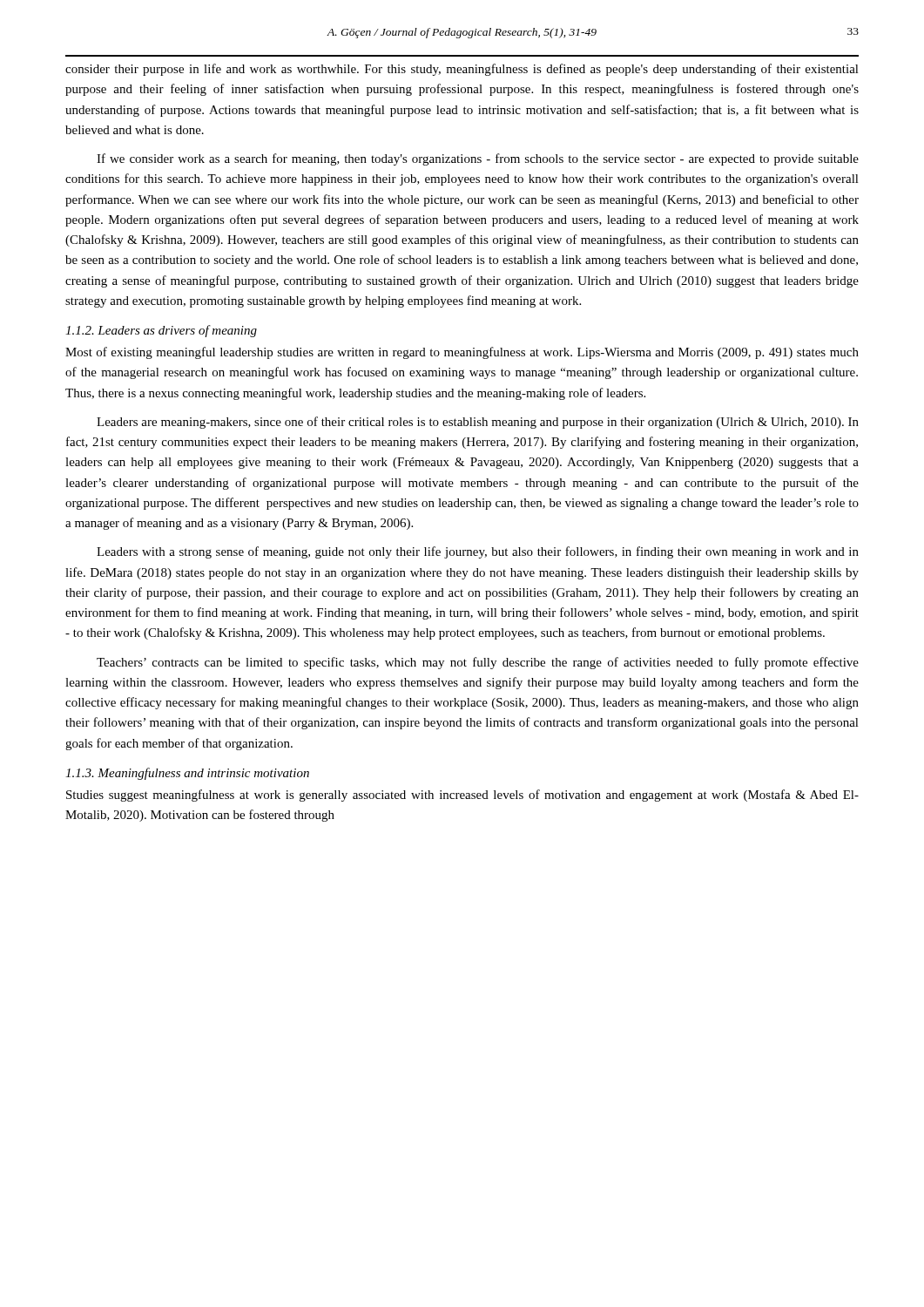Point to the passage starting "1.1.3. Meaningfulness and intrinsic motivation"

(x=187, y=773)
